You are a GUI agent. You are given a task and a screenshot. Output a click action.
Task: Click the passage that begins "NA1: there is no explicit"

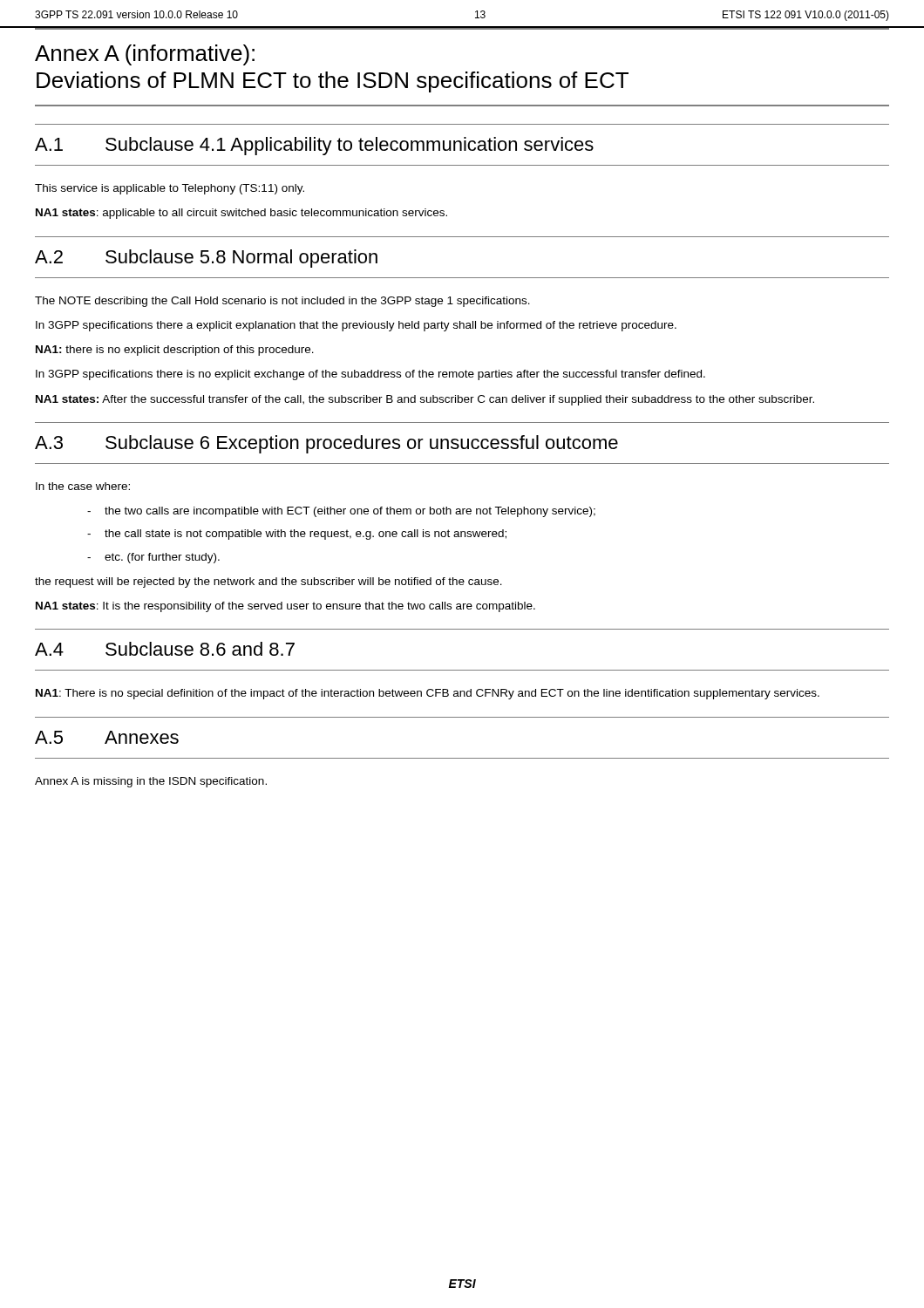[x=174, y=349]
